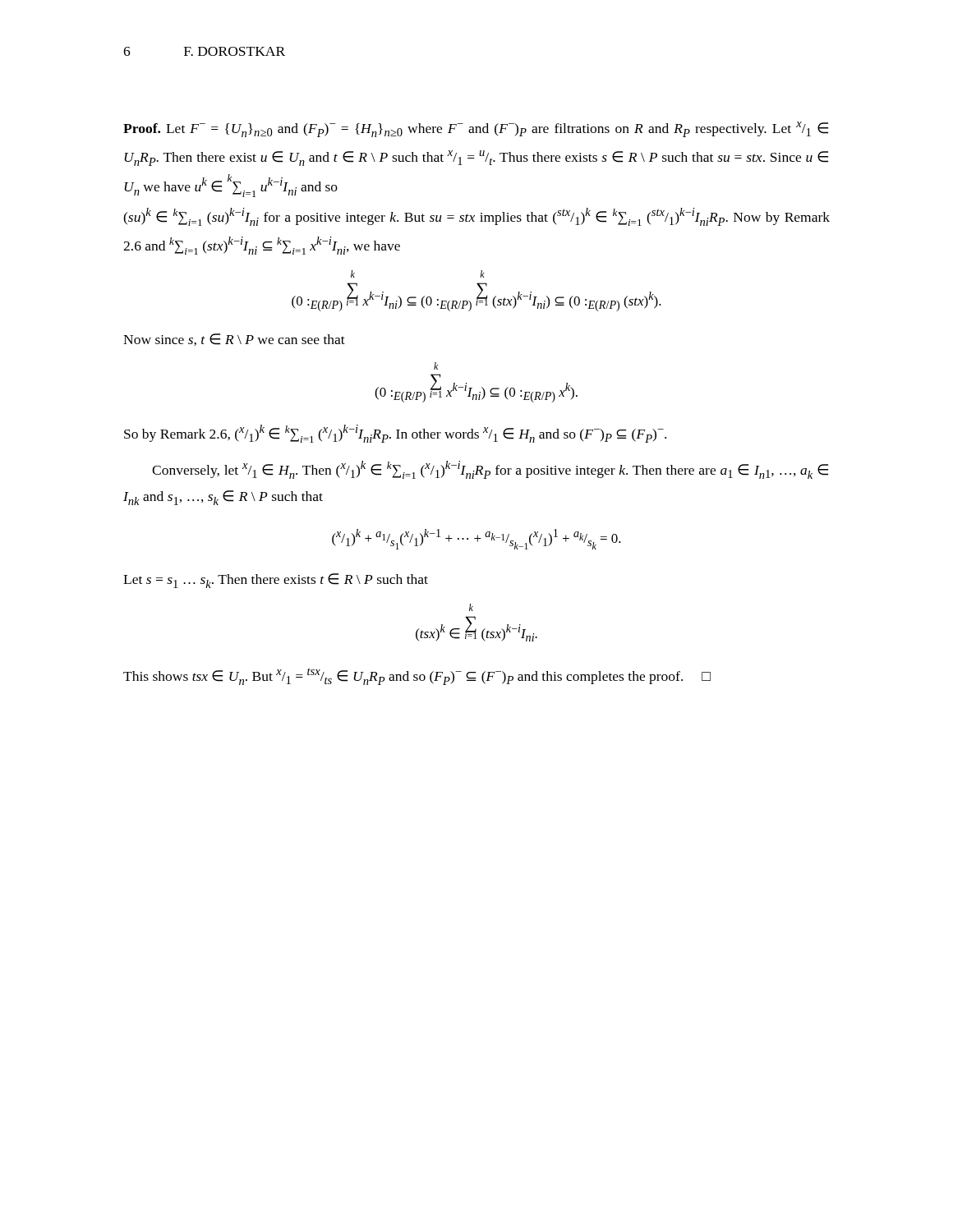The width and height of the screenshot is (953, 1232).
Task: Click on the text block that says "This shows tsx ∈ Un. But x/1"
Action: click(417, 676)
